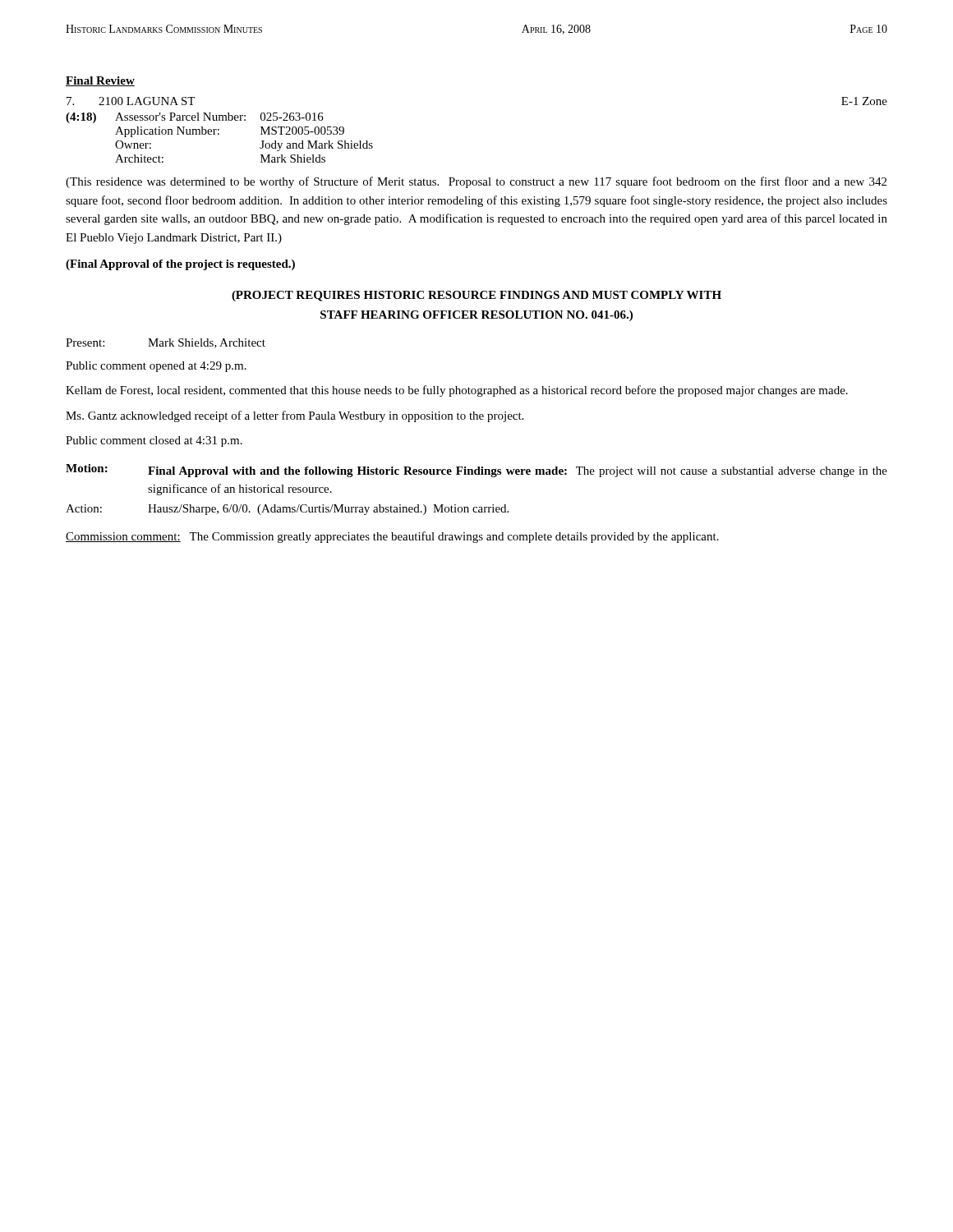Select the passage starting "Public comment opened"
Viewport: 953px width, 1232px height.
(156, 365)
